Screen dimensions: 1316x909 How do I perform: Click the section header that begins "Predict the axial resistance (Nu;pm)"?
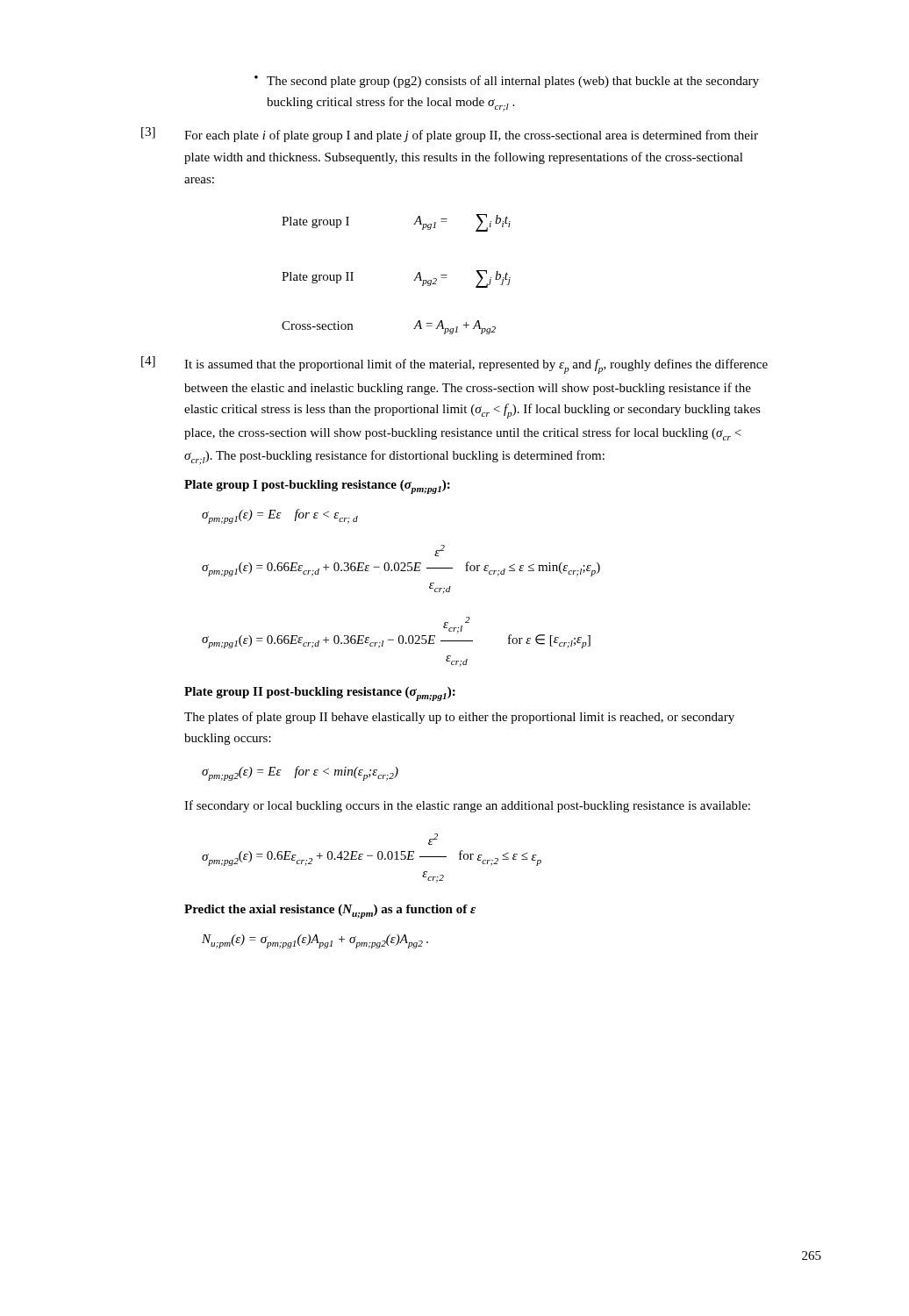330,910
